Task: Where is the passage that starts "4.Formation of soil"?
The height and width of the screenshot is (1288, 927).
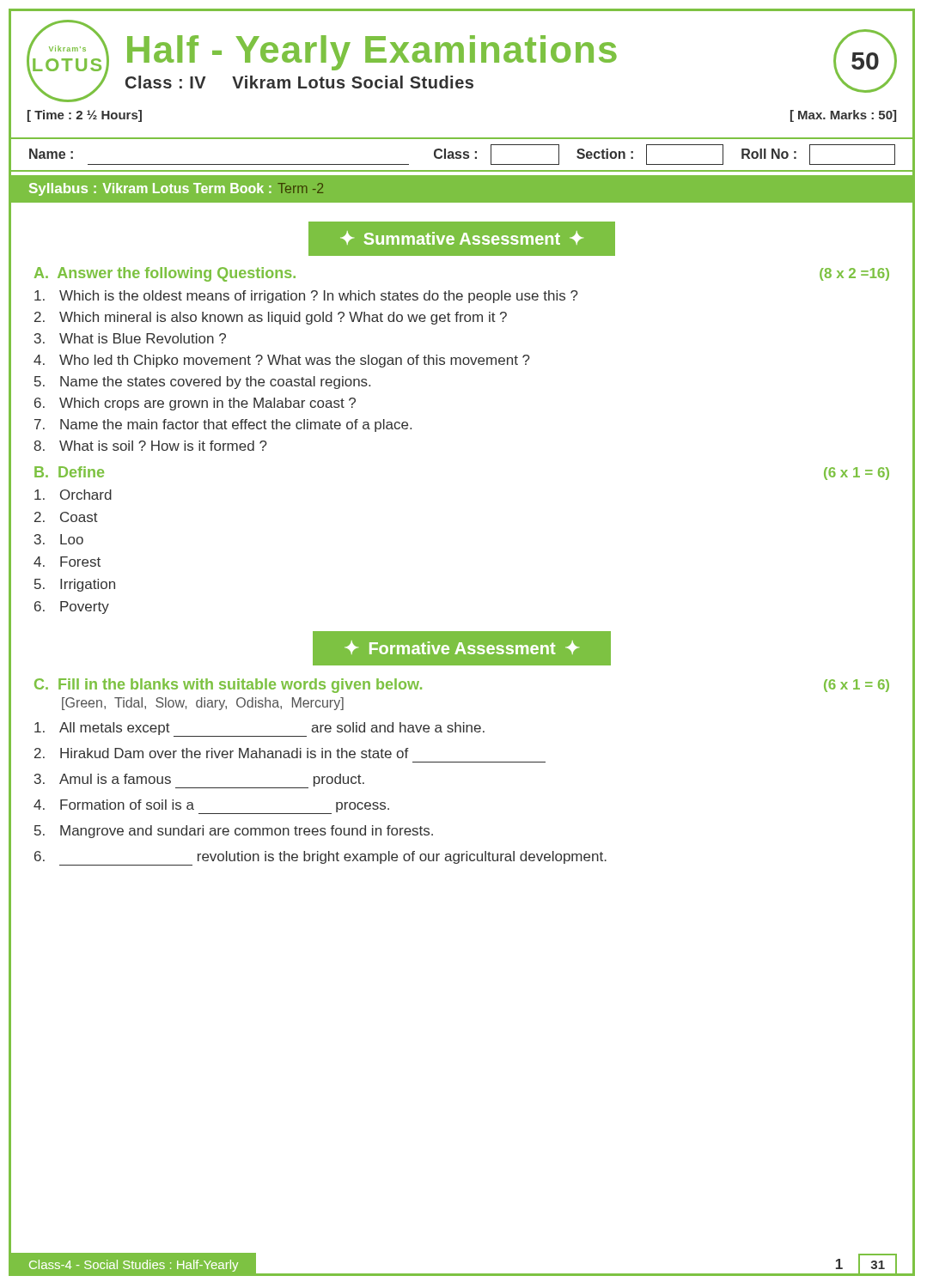Action: click(x=212, y=805)
